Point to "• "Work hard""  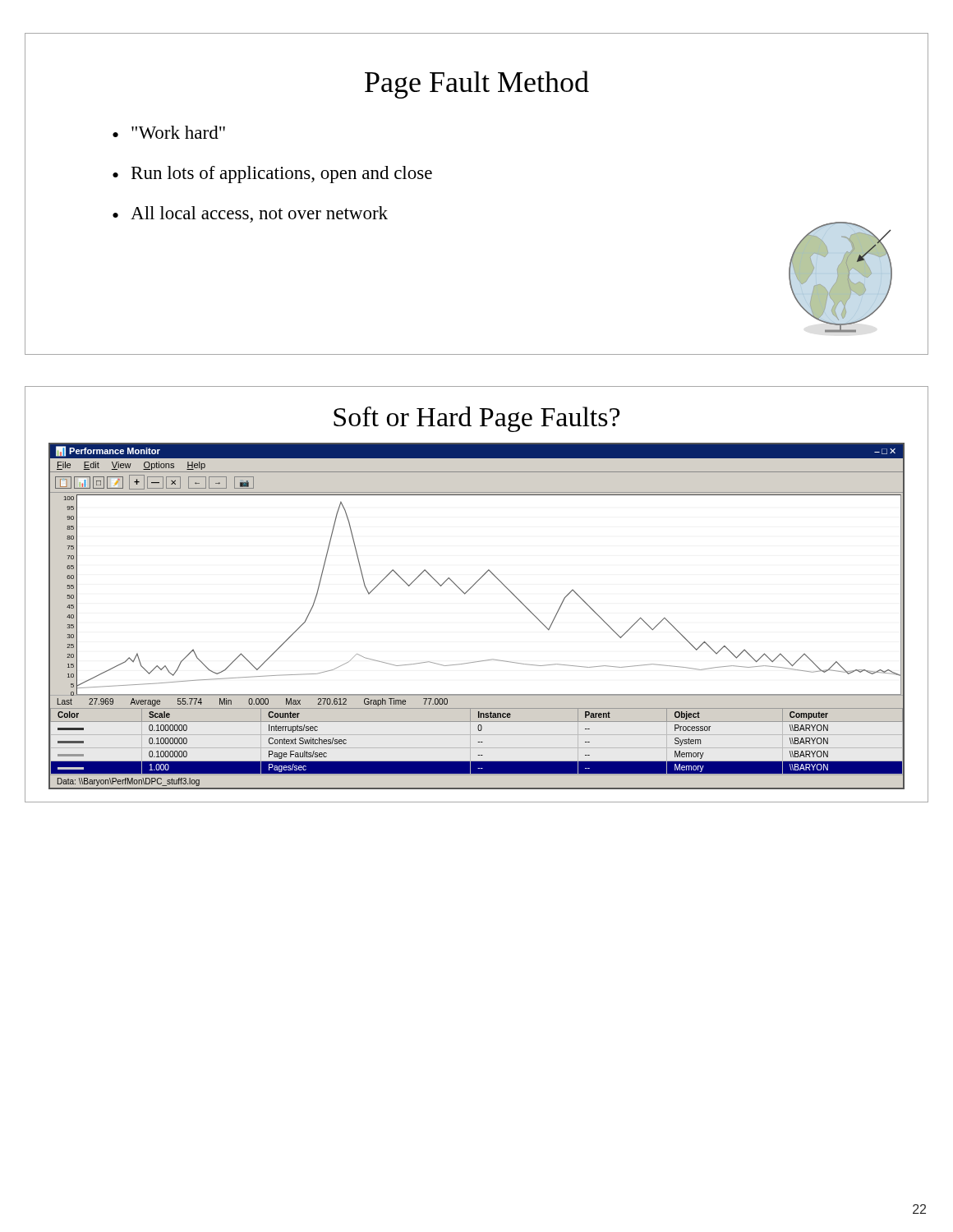[x=169, y=135]
